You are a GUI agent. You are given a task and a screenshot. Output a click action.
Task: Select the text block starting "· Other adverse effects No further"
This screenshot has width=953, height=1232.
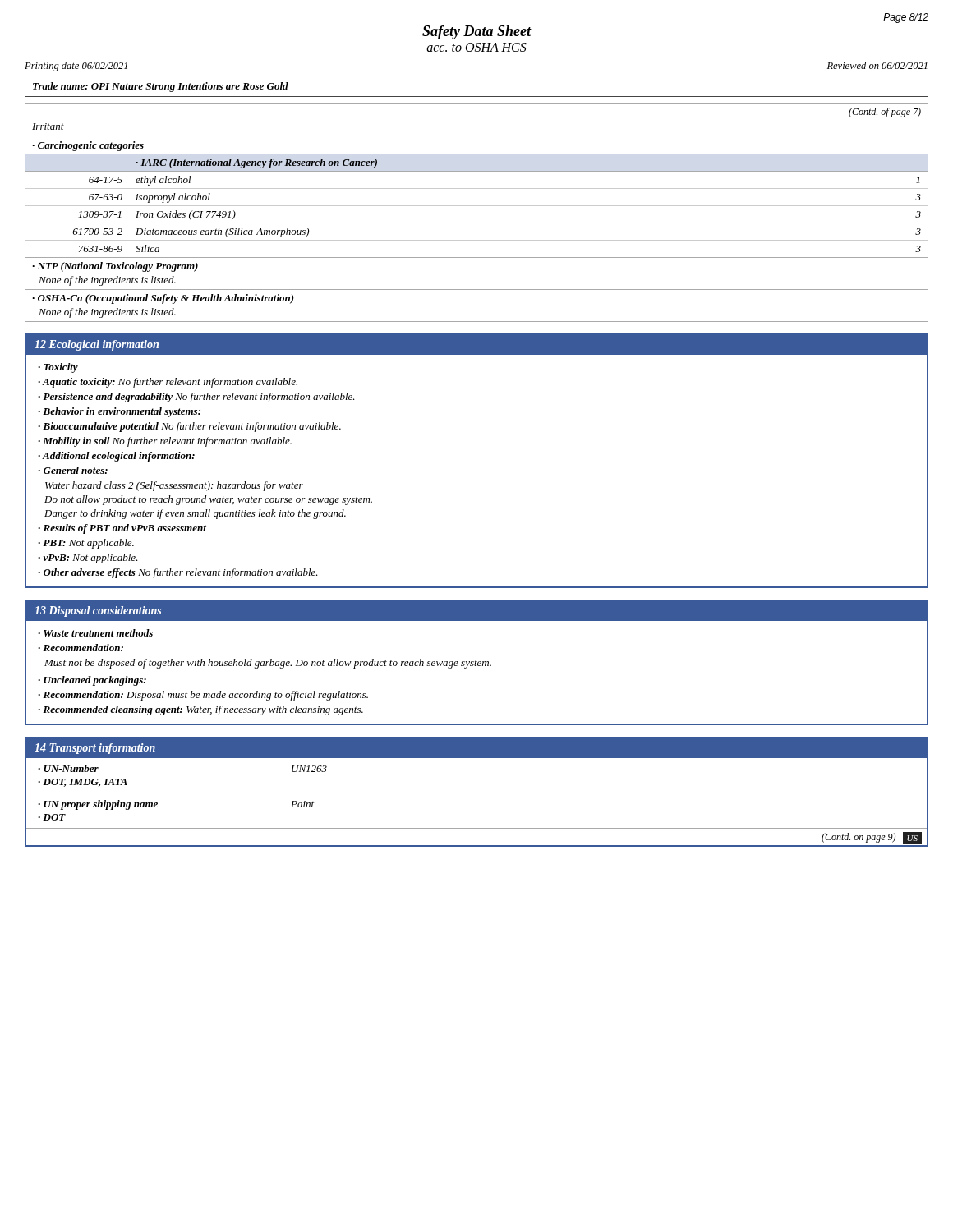178,572
